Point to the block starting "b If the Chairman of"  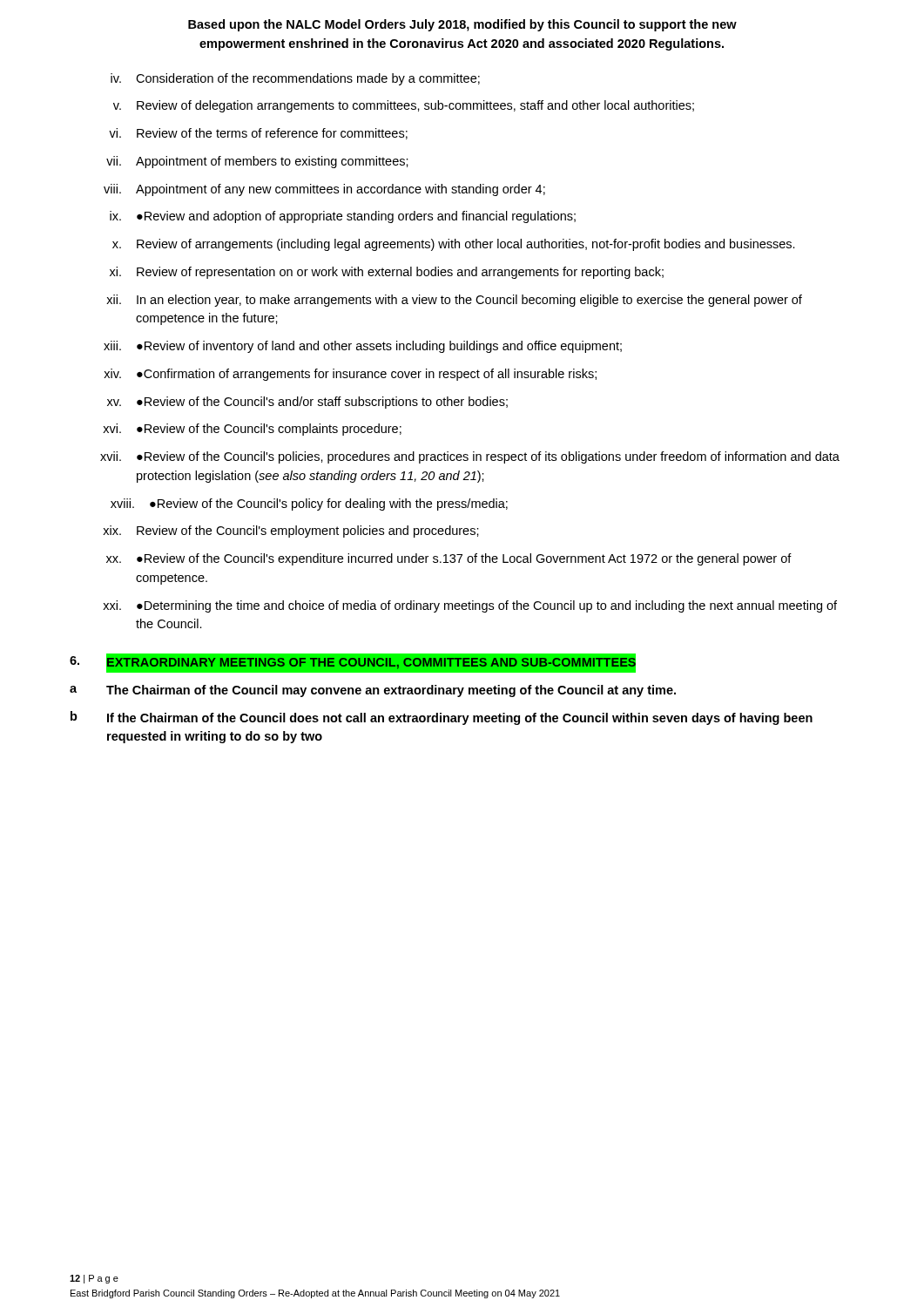[462, 728]
